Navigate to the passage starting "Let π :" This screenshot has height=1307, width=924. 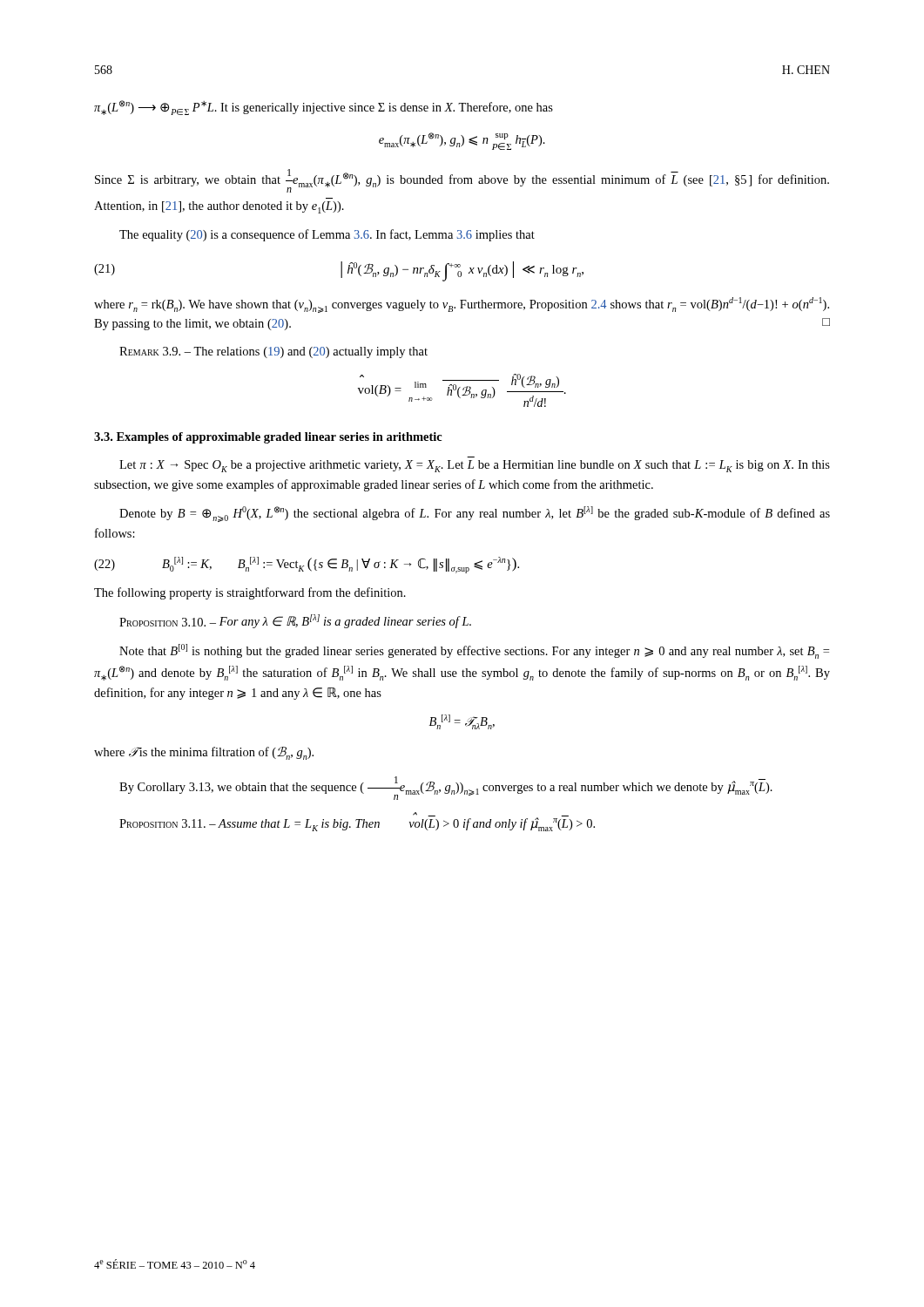(462, 474)
